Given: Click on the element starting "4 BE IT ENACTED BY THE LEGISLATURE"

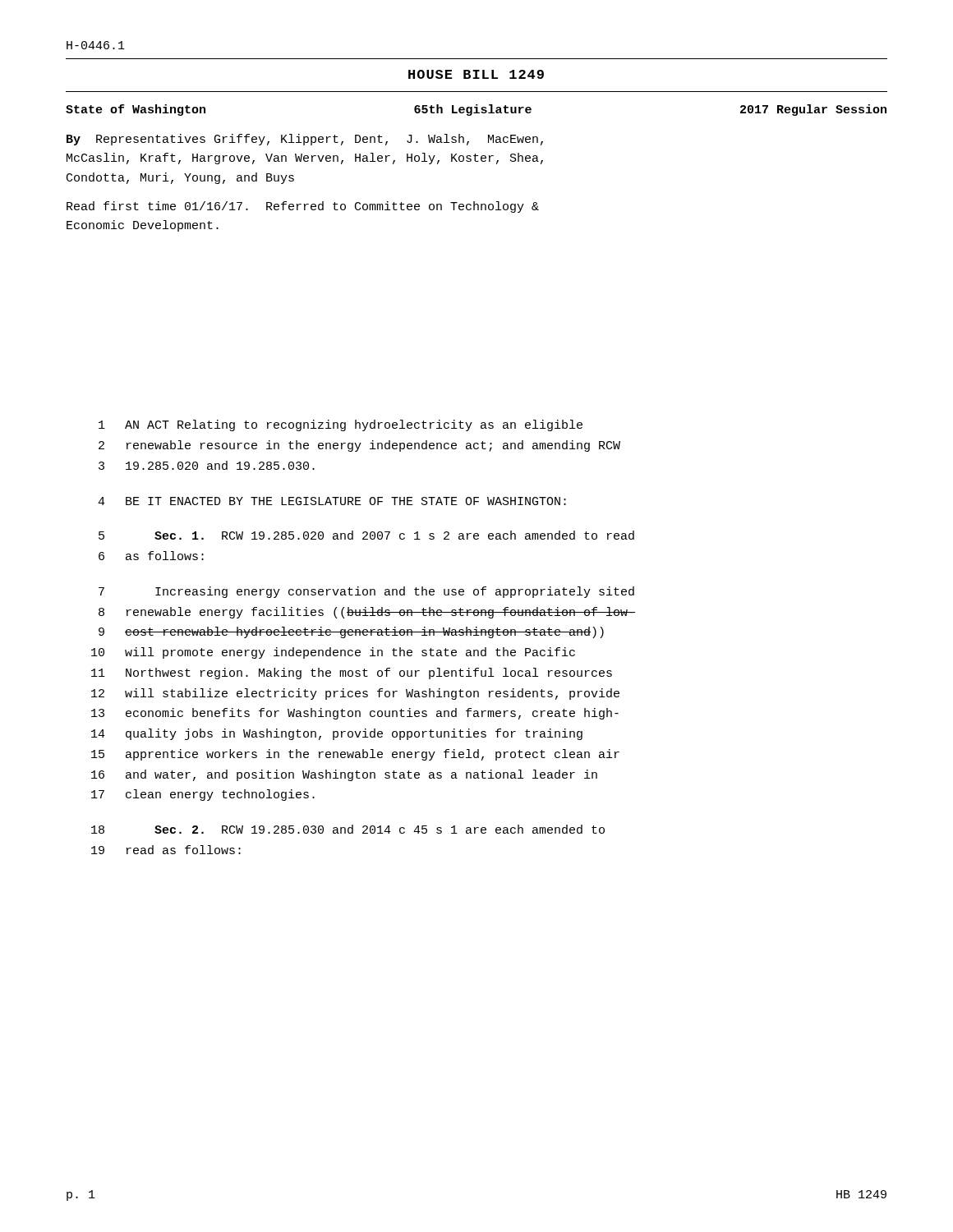Looking at the screenshot, I should coord(476,503).
